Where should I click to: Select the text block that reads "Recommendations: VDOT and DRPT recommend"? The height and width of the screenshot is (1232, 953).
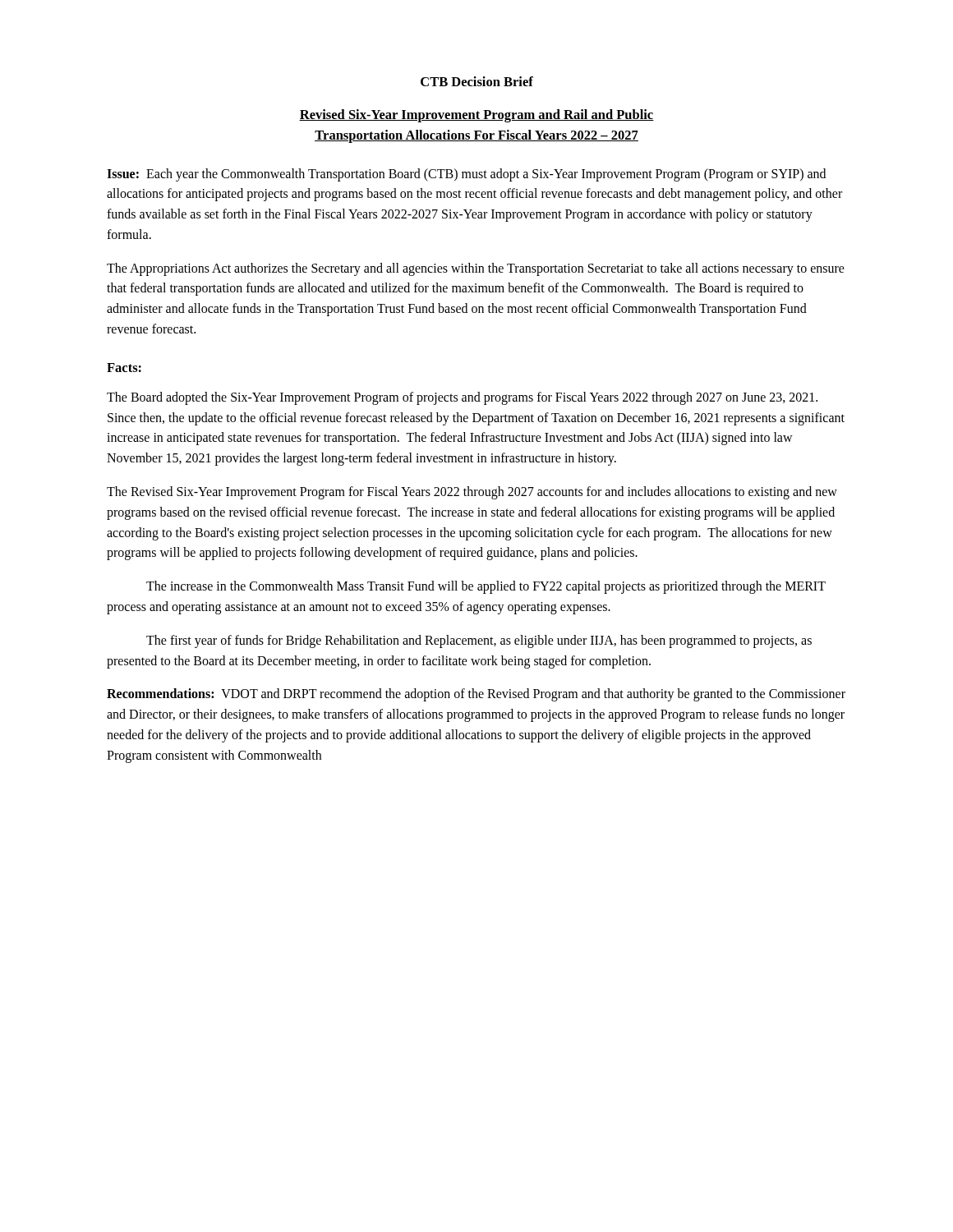(476, 725)
